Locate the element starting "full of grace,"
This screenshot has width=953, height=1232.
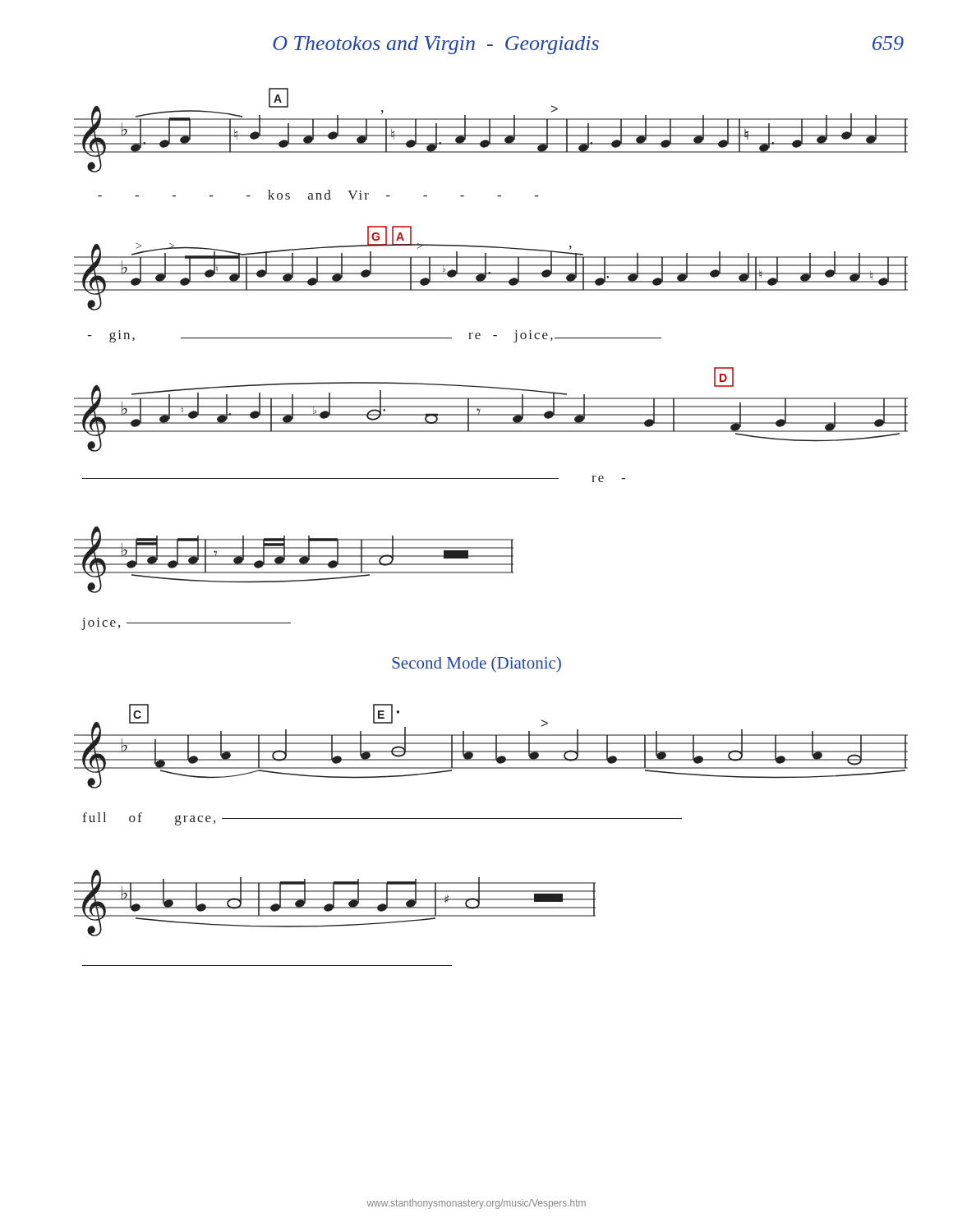click(x=382, y=818)
